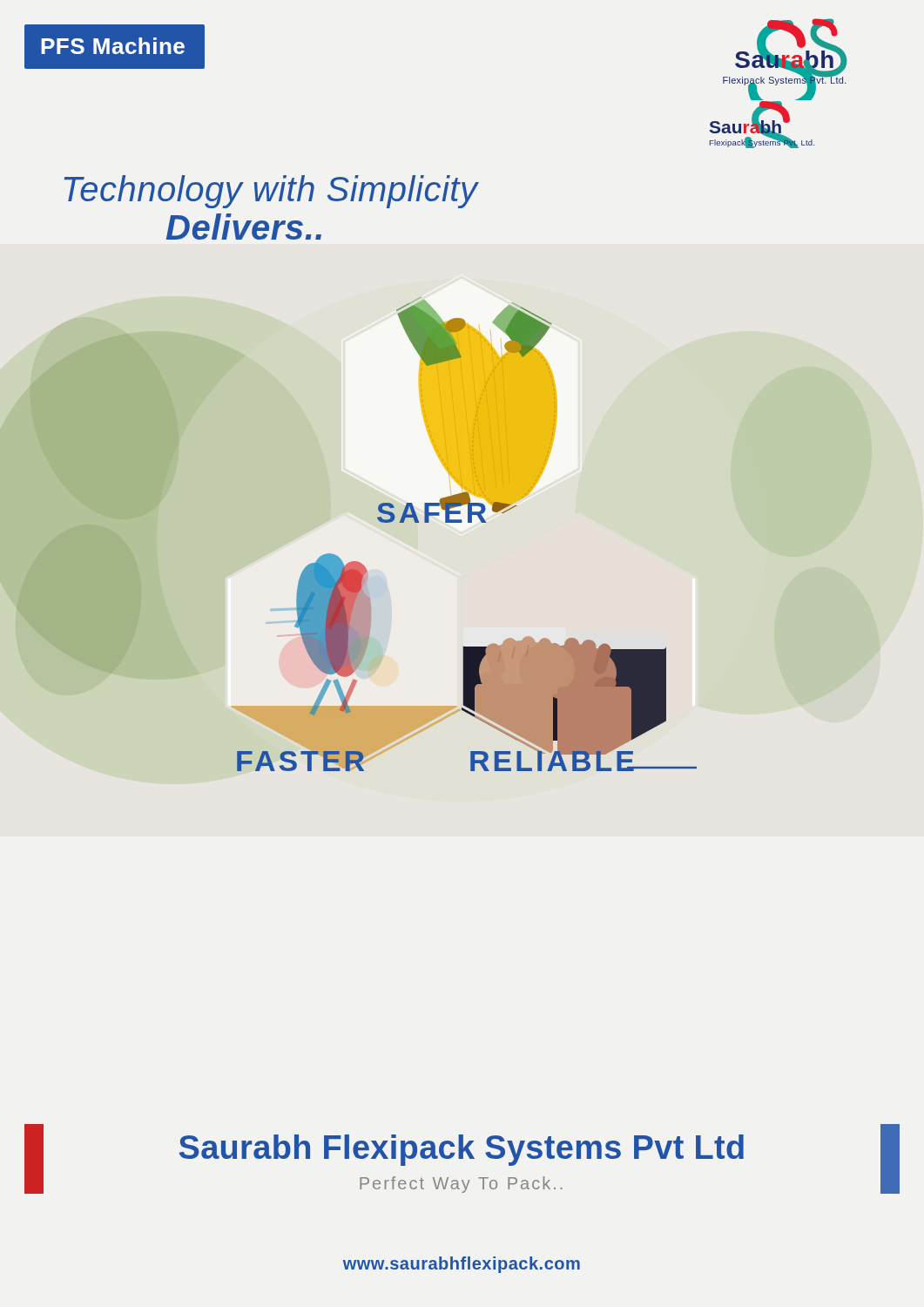Click on the logo

785,84
